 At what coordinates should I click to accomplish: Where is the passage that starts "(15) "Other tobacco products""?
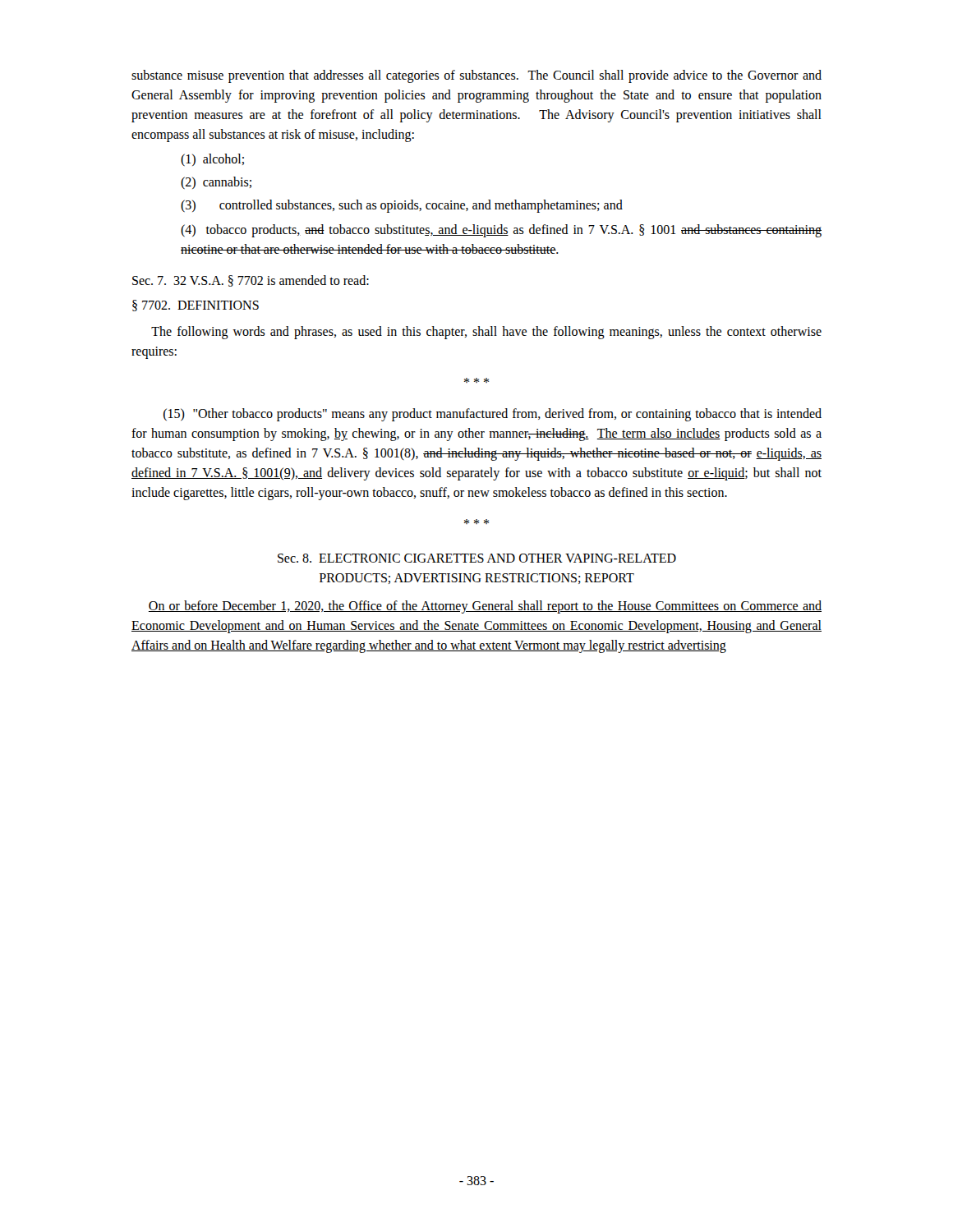[x=476, y=453]
